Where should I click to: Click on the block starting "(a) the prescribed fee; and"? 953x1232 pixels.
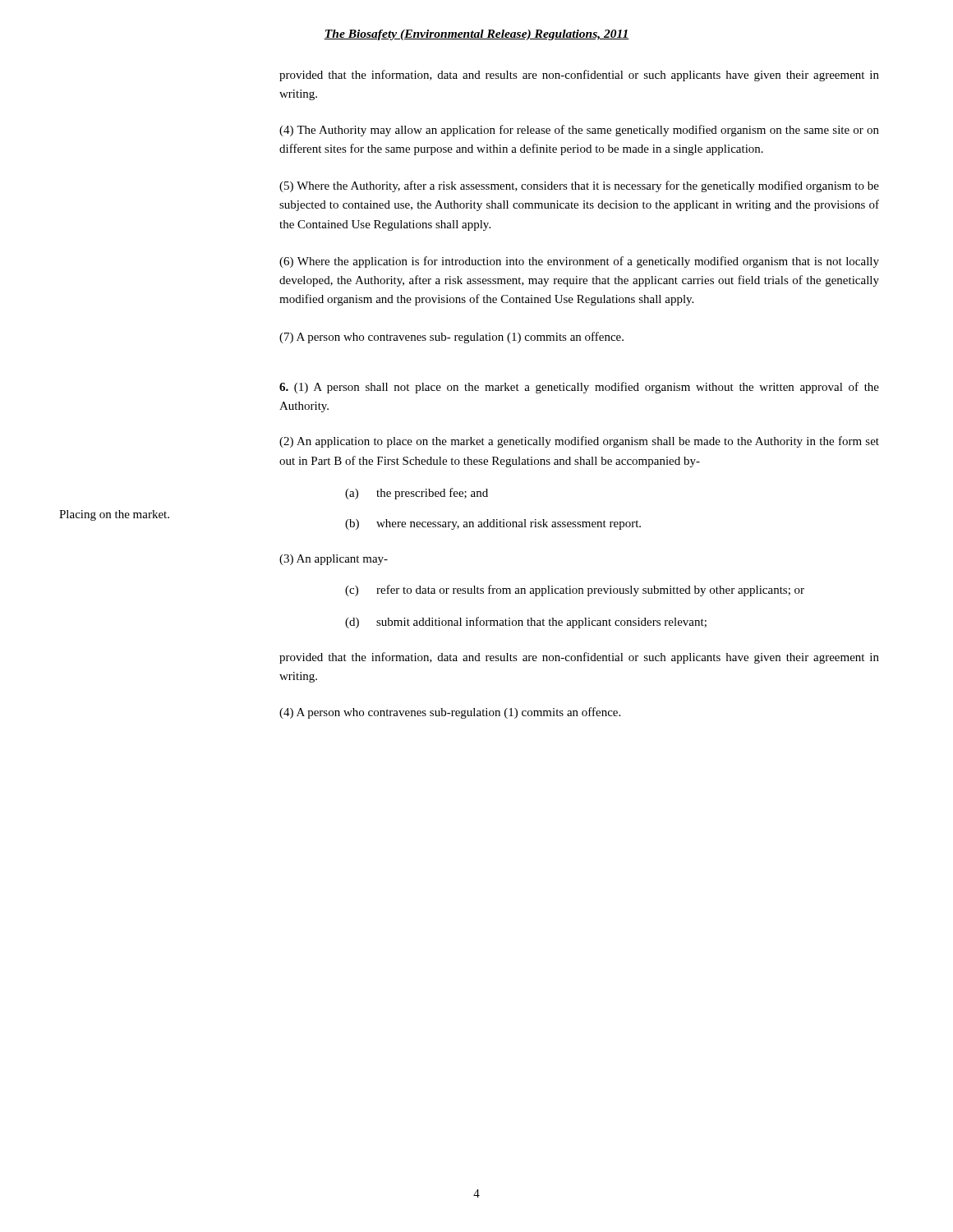[x=417, y=494]
